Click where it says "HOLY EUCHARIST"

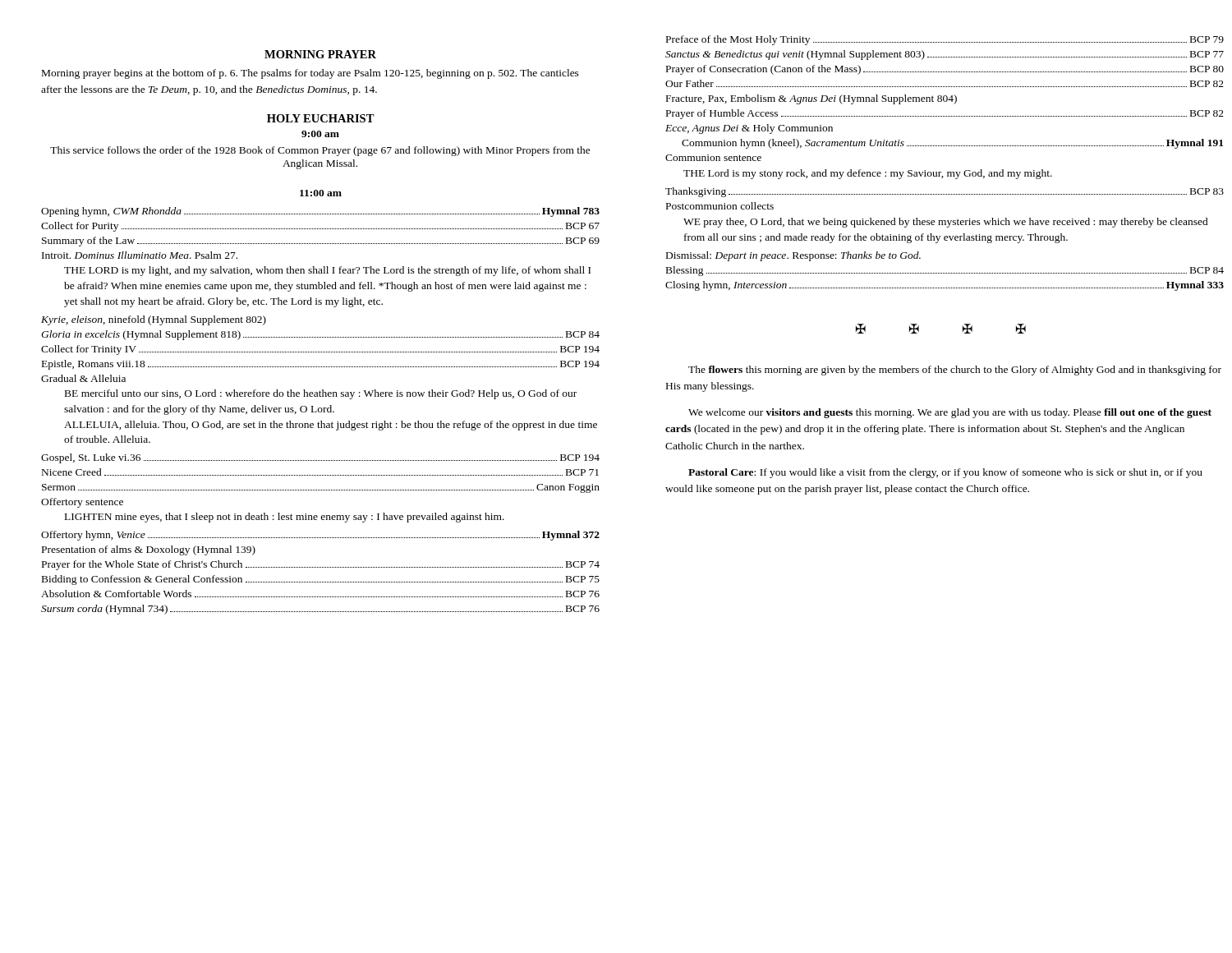pyautogui.click(x=320, y=118)
